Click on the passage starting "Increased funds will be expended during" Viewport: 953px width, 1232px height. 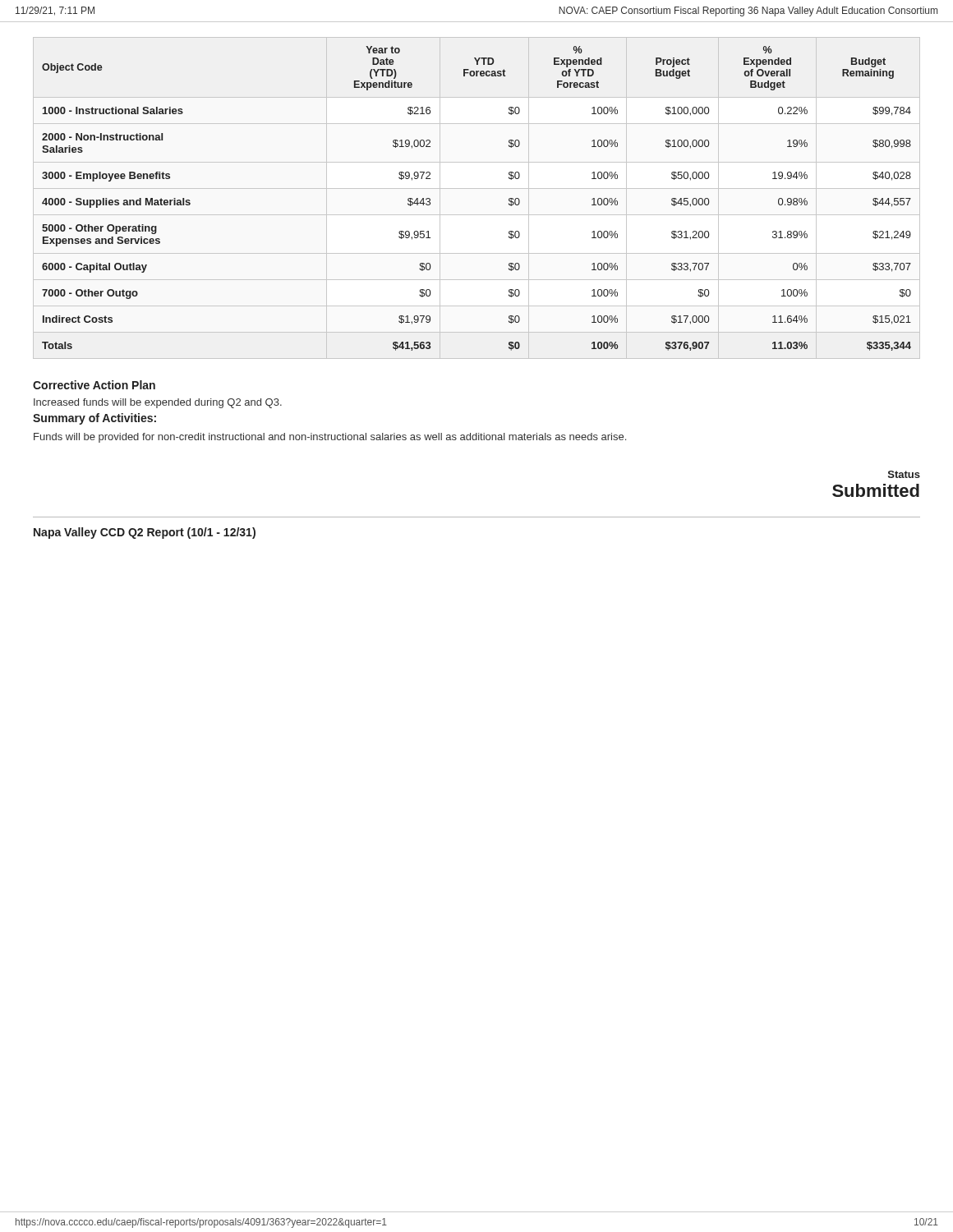pos(158,402)
